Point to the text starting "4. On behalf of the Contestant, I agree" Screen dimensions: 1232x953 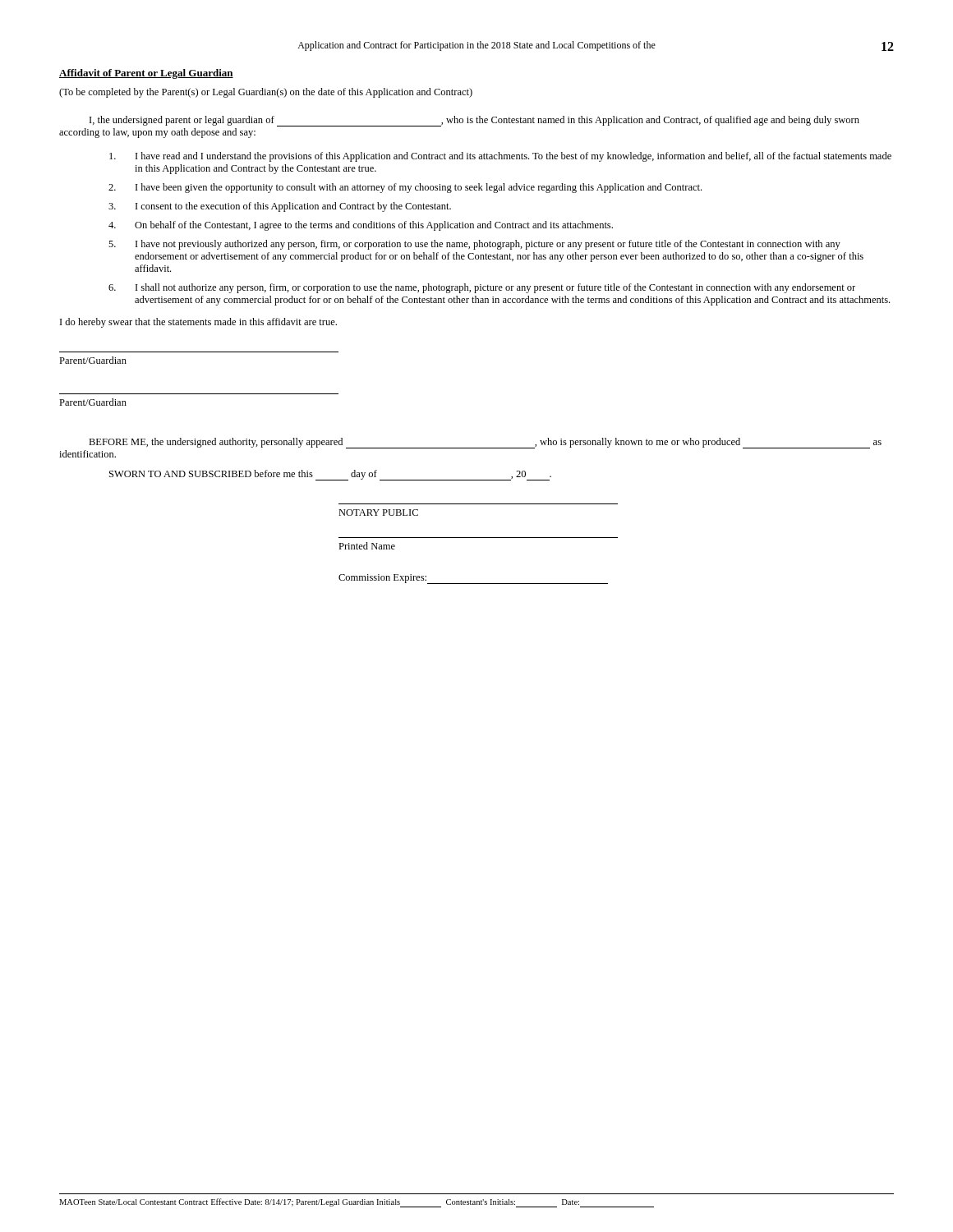point(501,225)
